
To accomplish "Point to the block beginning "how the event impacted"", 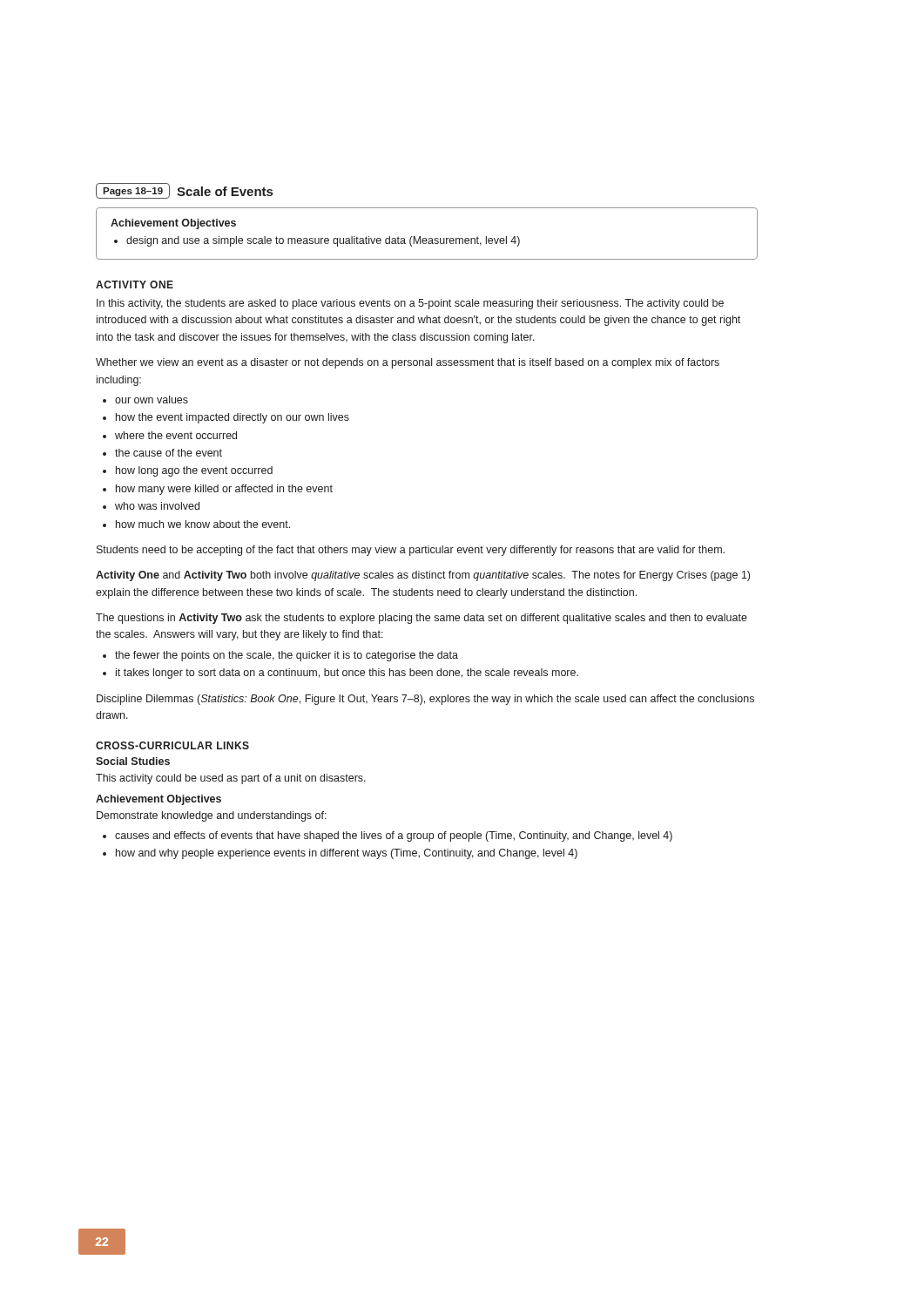I will point(232,418).
